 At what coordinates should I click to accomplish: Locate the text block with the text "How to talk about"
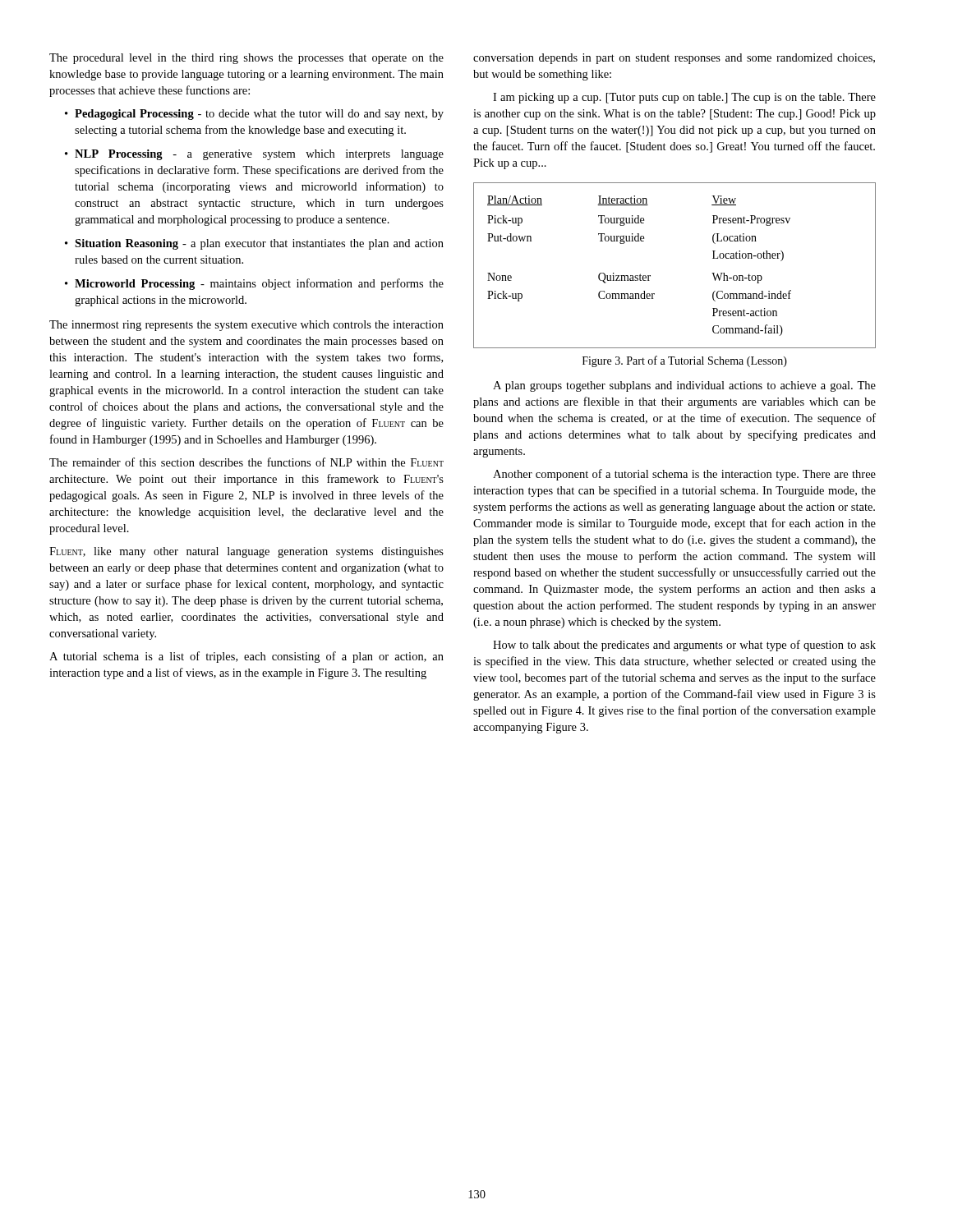click(675, 686)
